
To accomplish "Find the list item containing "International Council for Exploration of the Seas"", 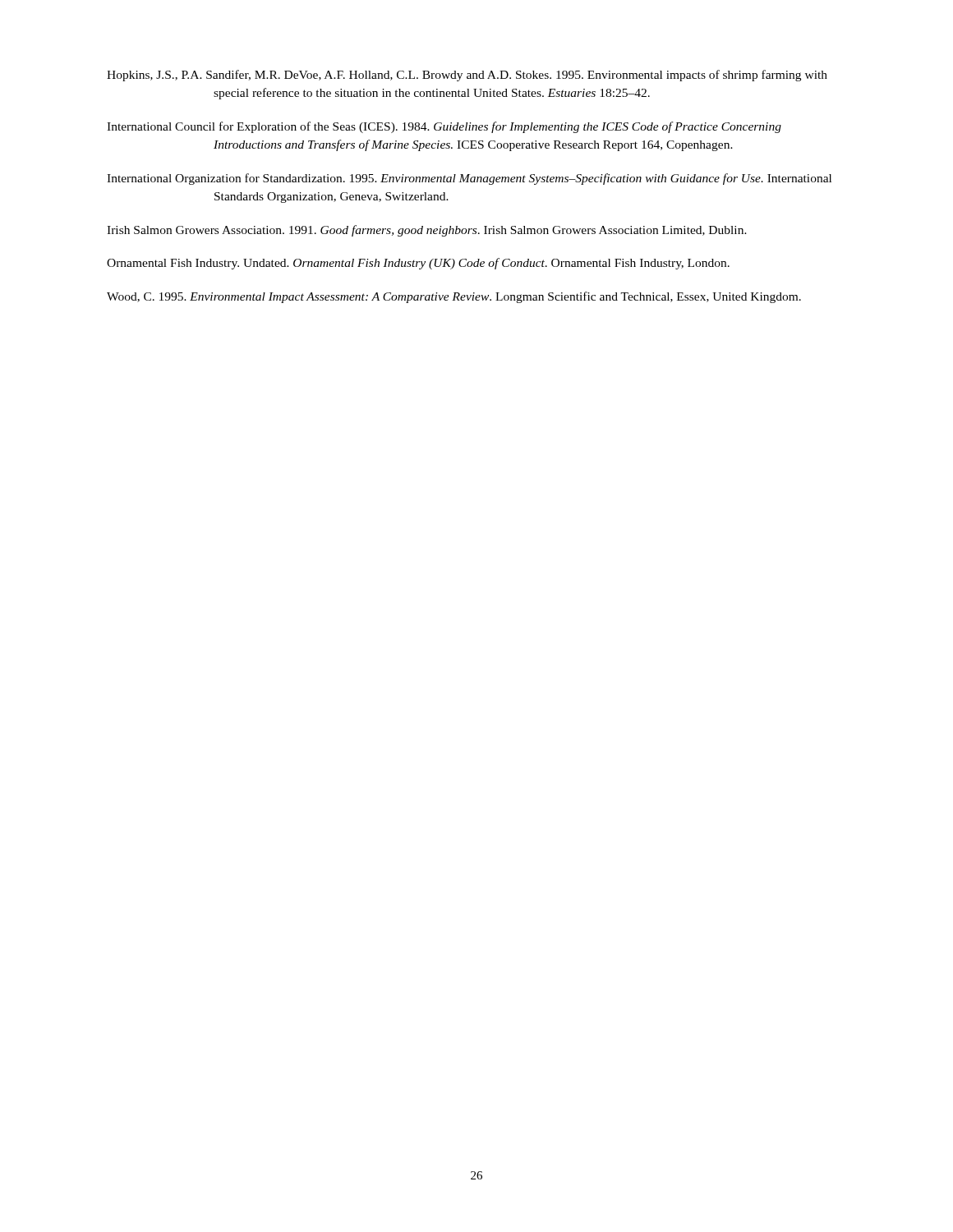I will pos(444,135).
